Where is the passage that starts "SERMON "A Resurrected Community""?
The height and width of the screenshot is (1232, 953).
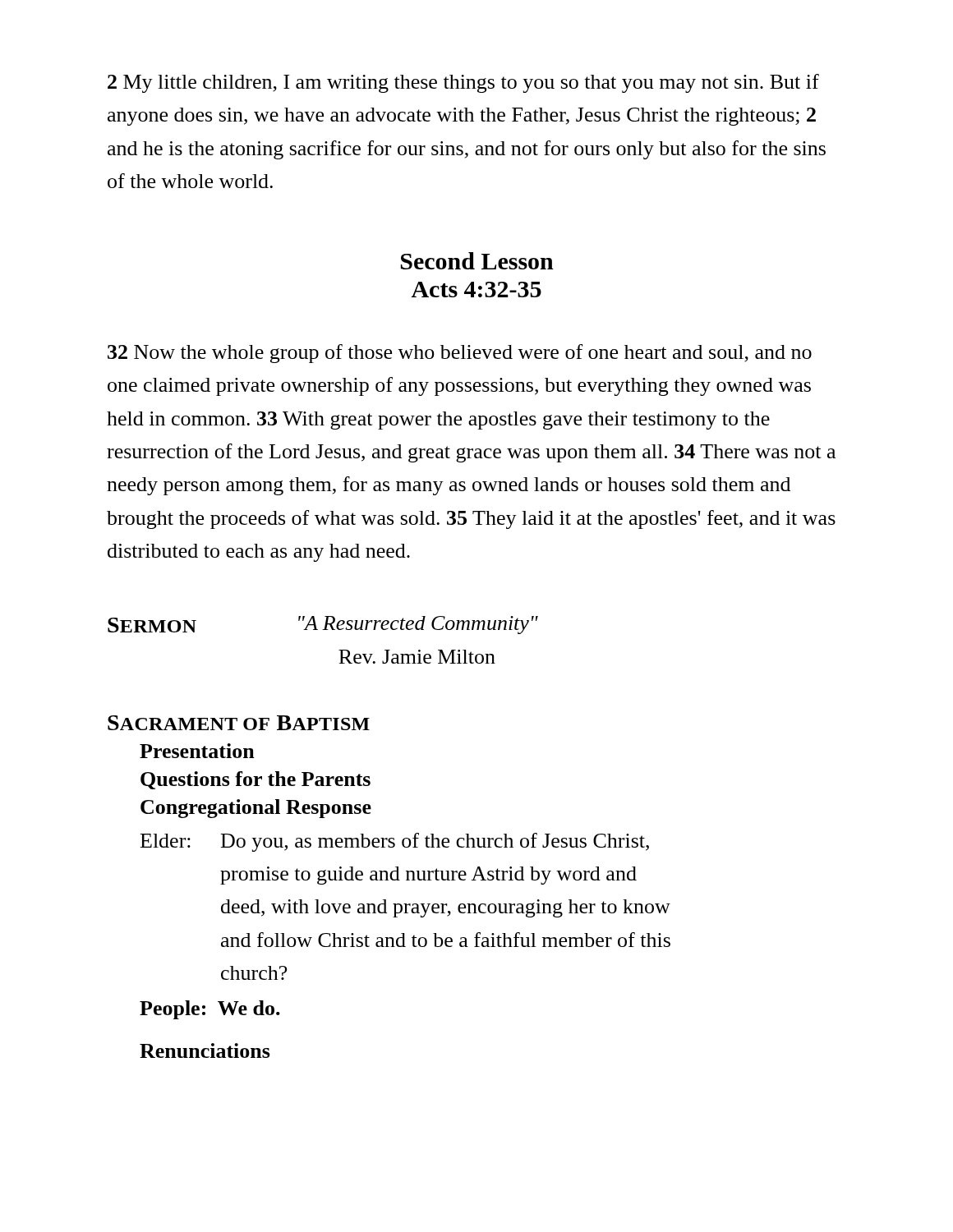322,640
